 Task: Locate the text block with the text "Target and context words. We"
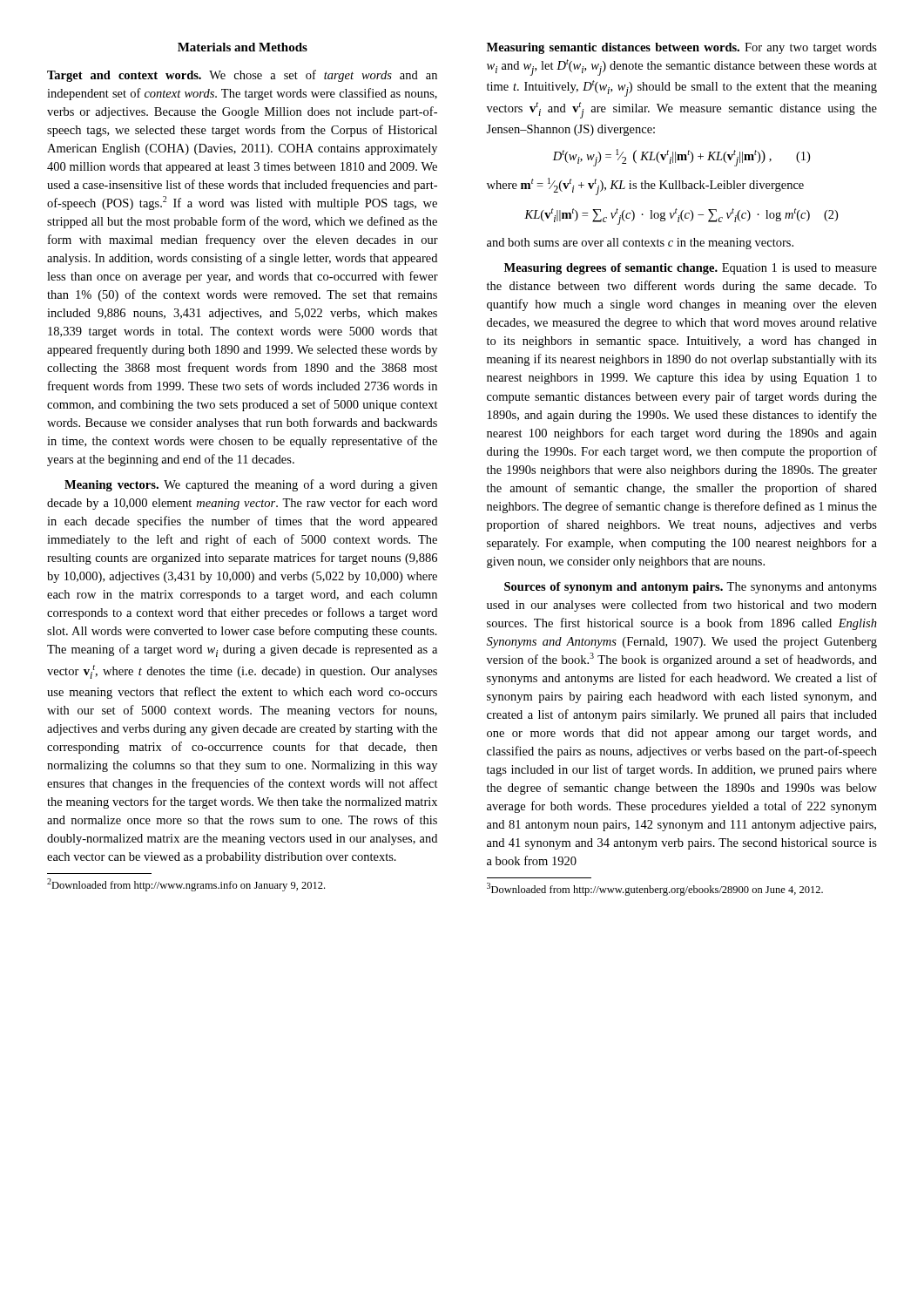click(242, 267)
